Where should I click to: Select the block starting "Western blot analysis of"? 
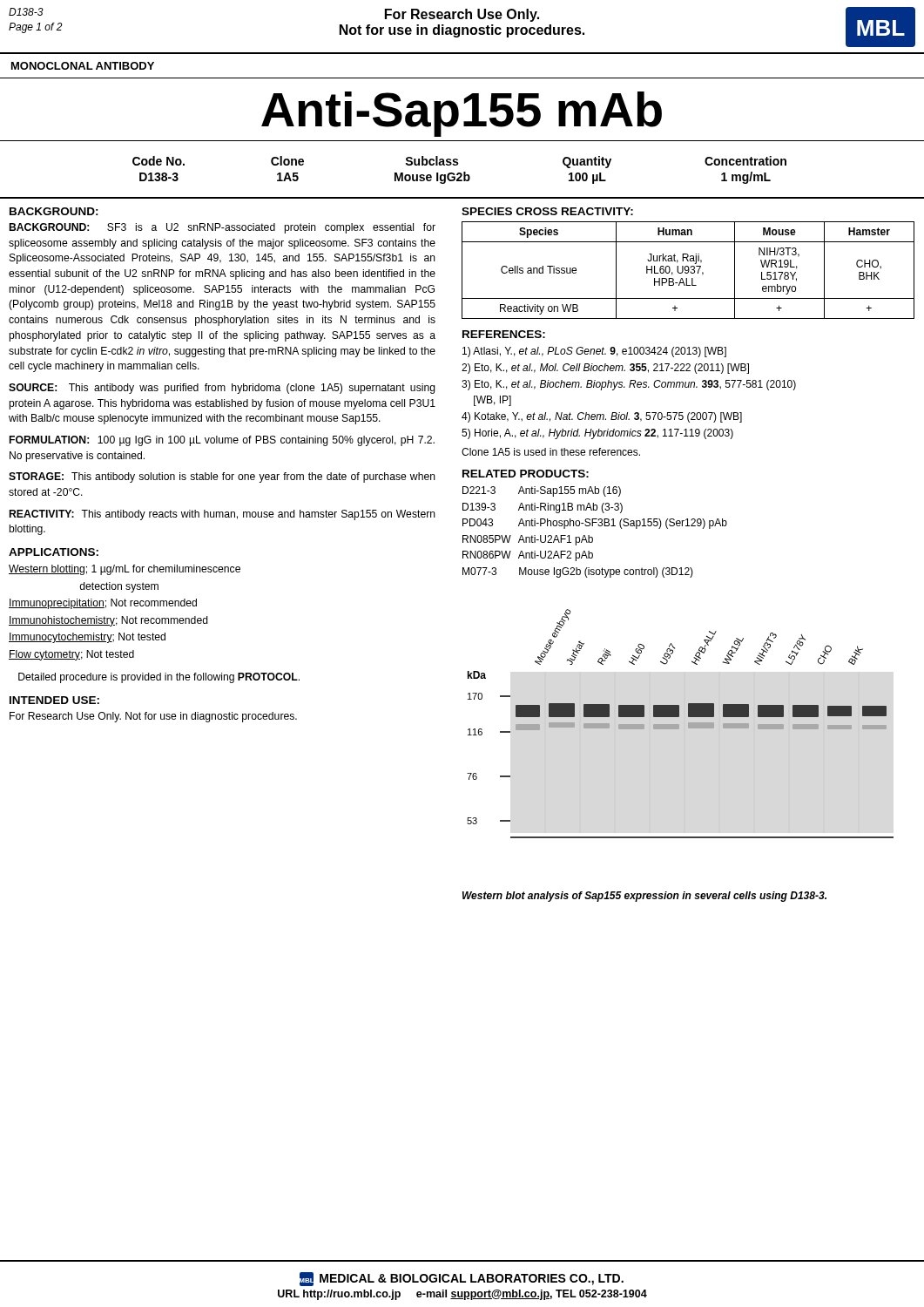point(644,895)
